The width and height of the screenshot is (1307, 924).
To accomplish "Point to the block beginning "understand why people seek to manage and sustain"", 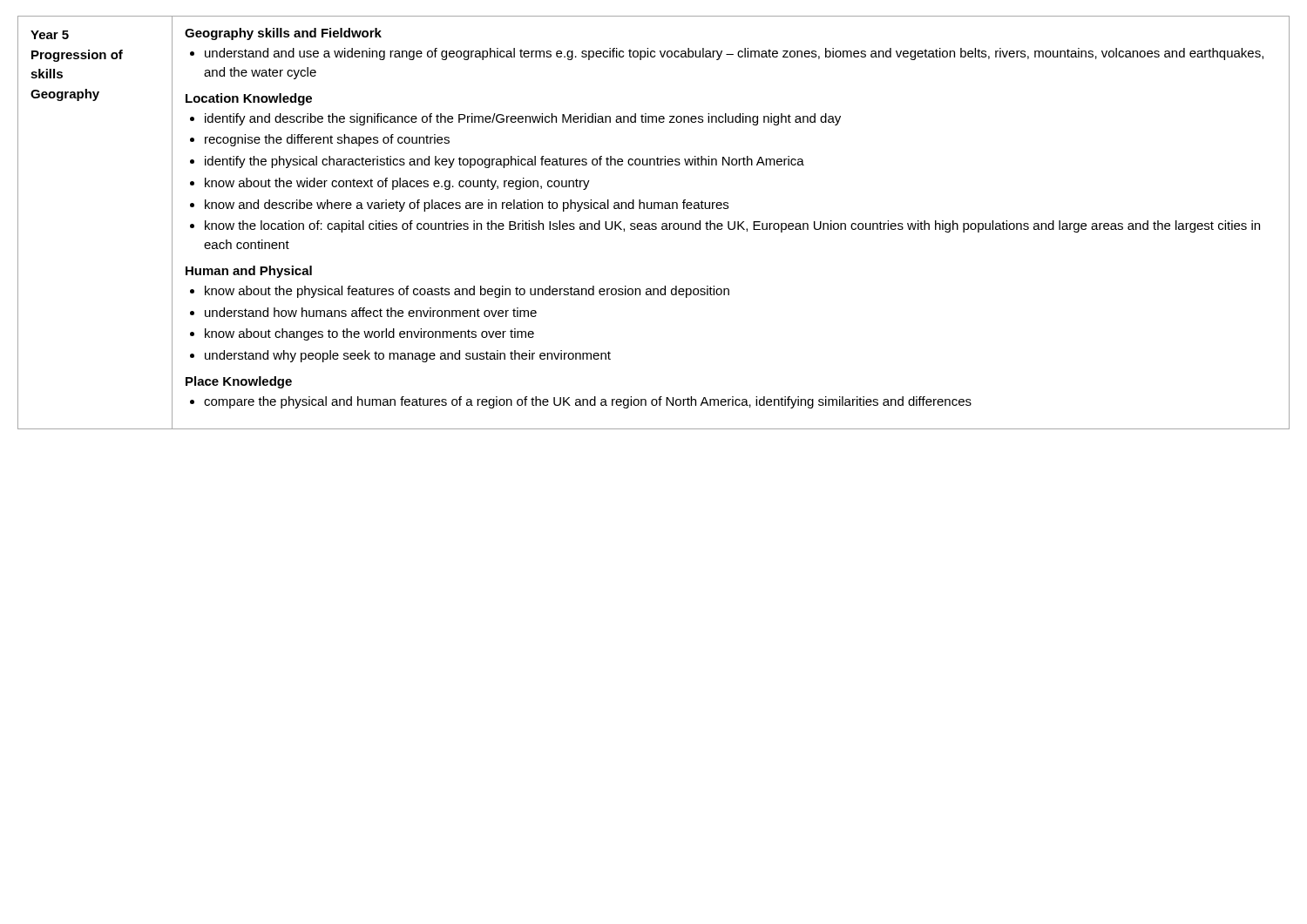I will pos(407,355).
